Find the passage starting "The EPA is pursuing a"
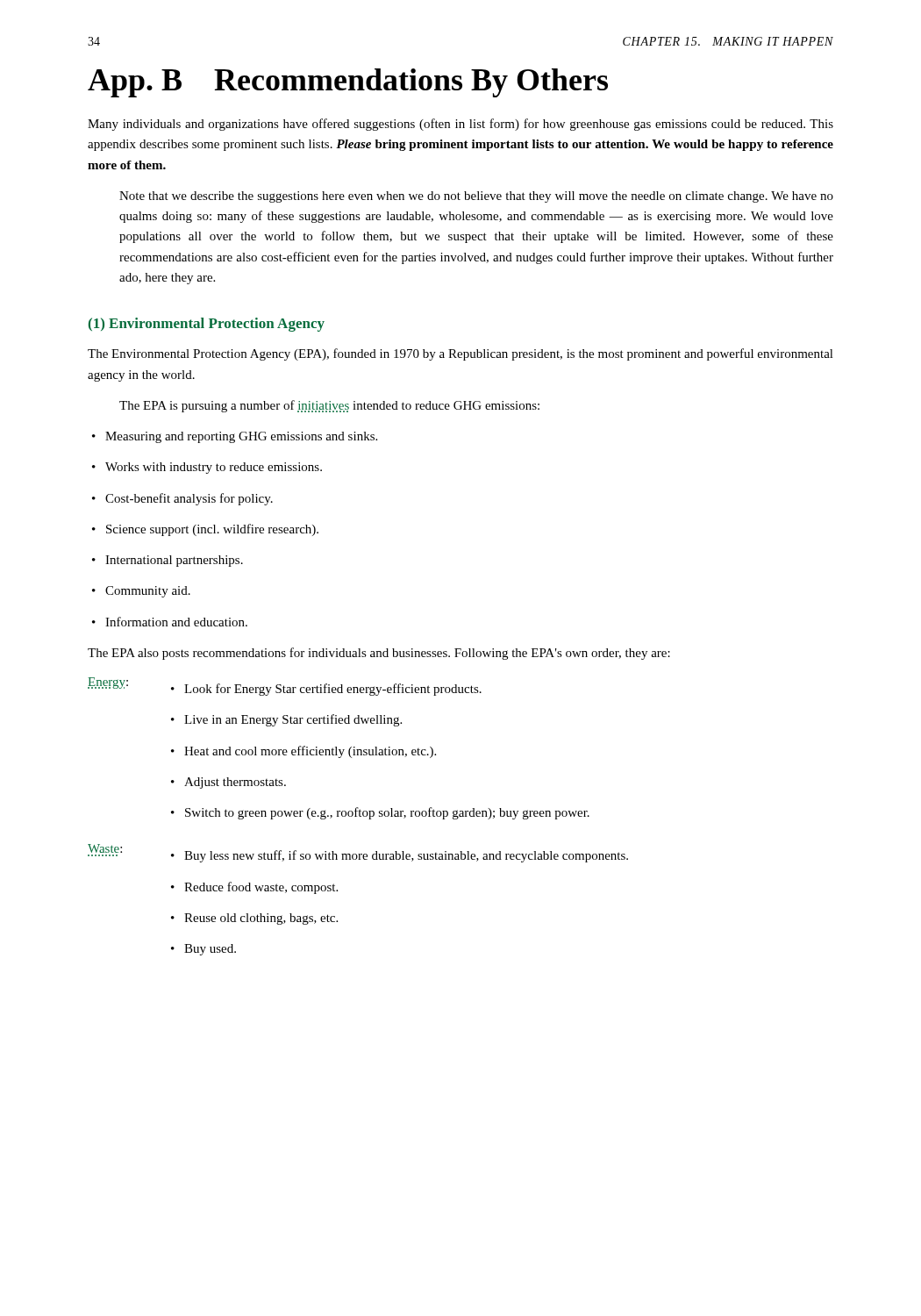Image resolution: width=921 pixels, height=1316 pixels. click(x=476, y=406)
